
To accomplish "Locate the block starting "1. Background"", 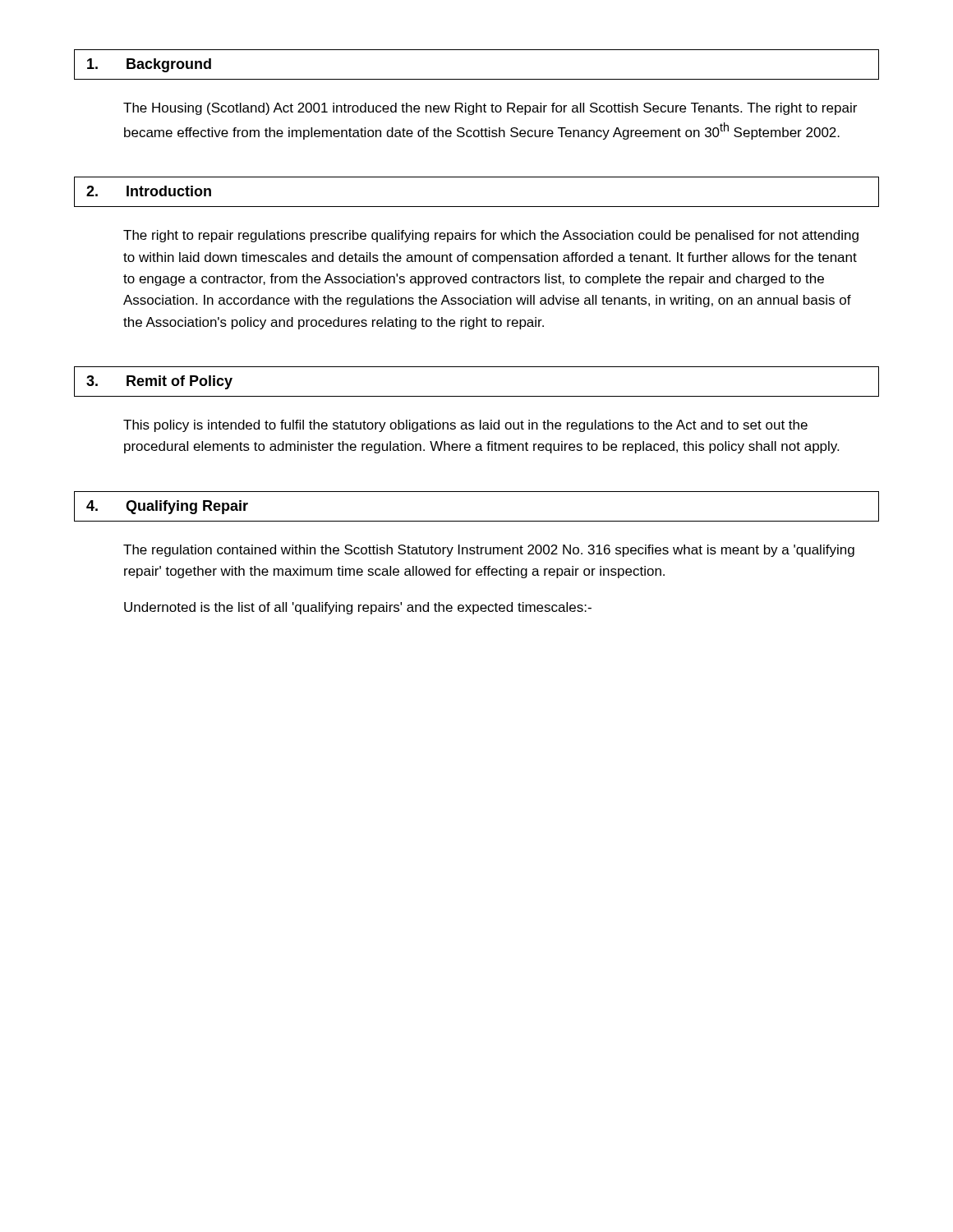I will [x=149, y=64].
